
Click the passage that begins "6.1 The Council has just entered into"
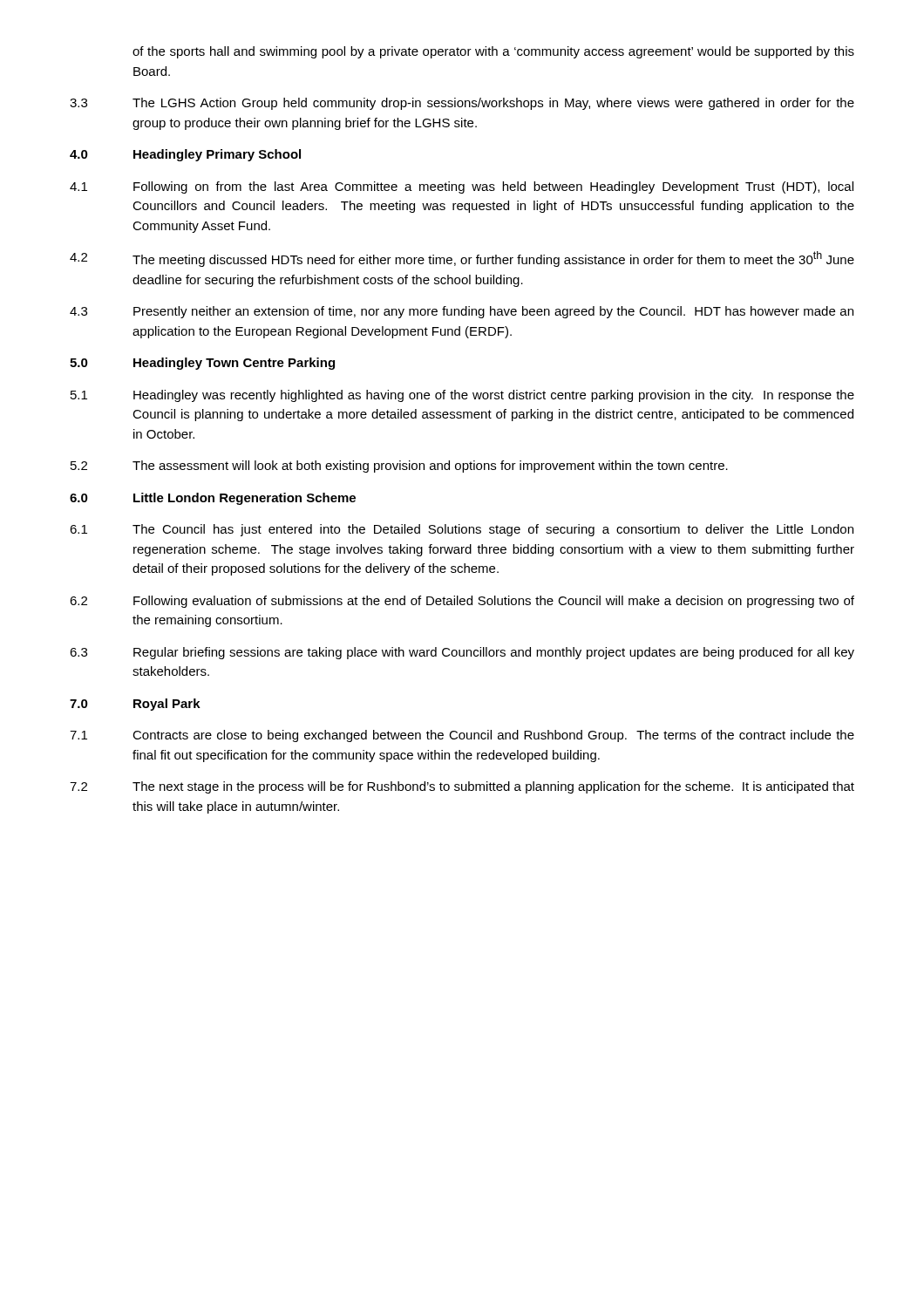(462, 549)
